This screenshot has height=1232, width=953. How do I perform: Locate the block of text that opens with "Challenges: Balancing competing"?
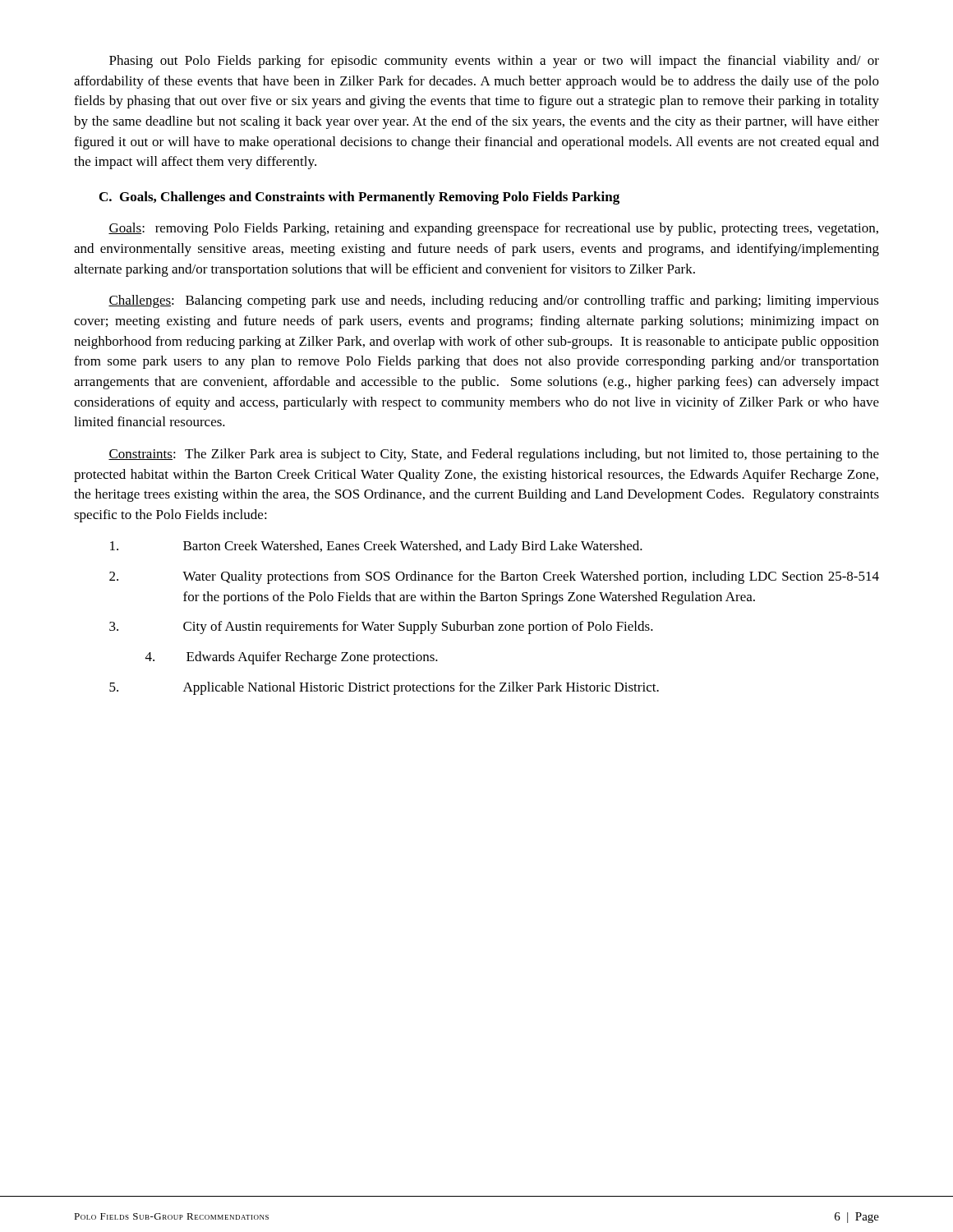coord(476,361)
